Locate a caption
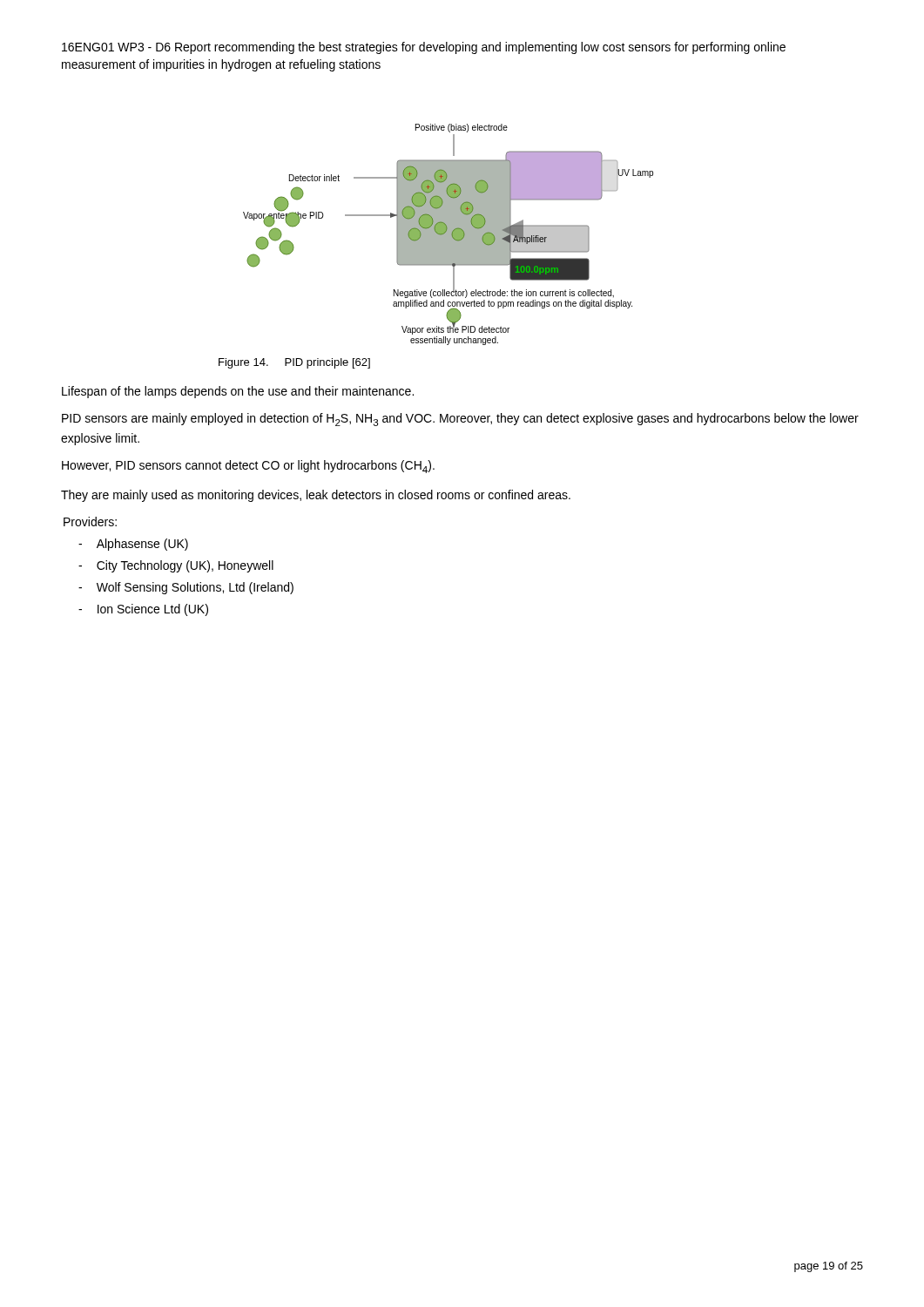 coord(294,362)
